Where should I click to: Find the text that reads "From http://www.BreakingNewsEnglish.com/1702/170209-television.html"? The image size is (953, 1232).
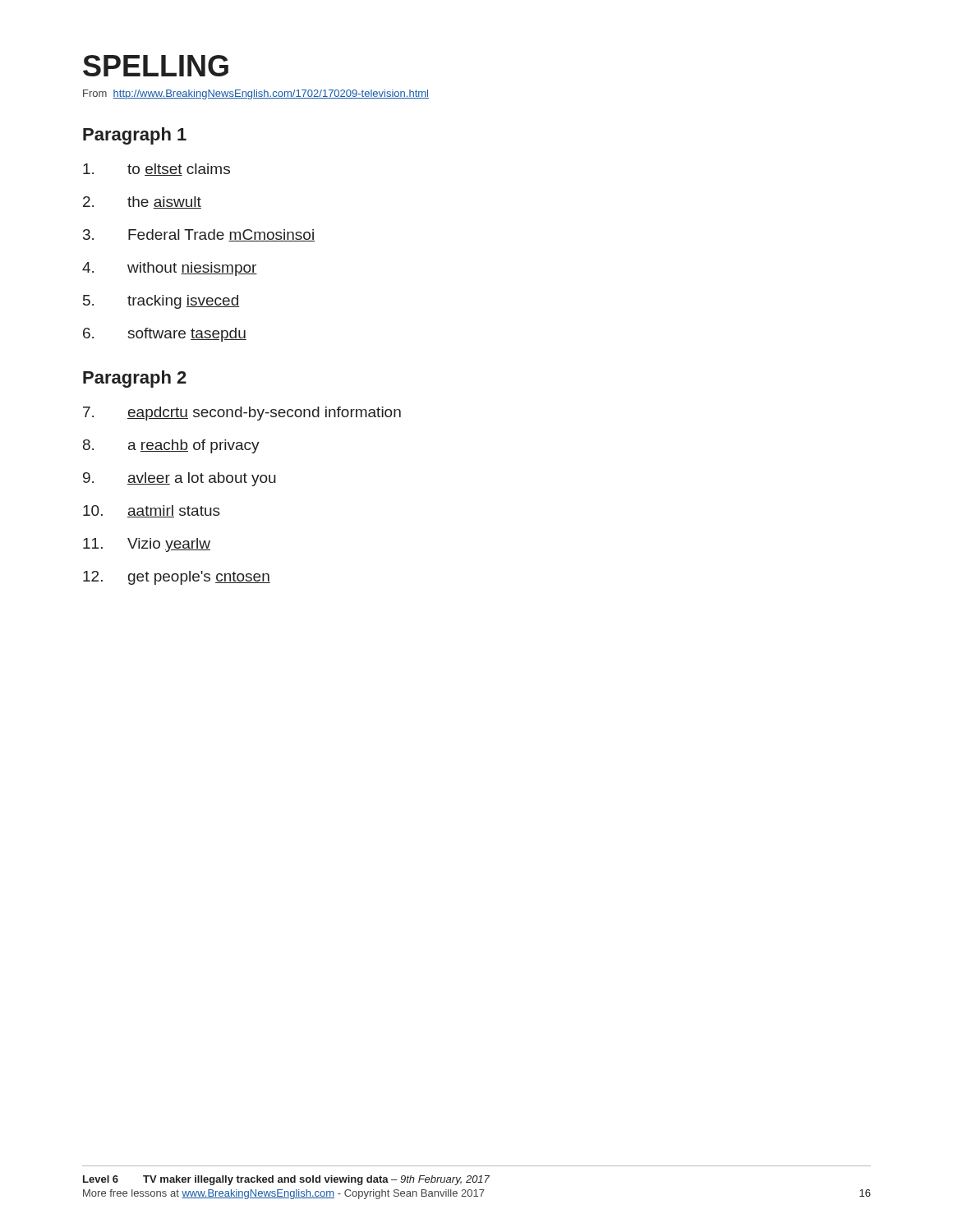tap(255, 93)
